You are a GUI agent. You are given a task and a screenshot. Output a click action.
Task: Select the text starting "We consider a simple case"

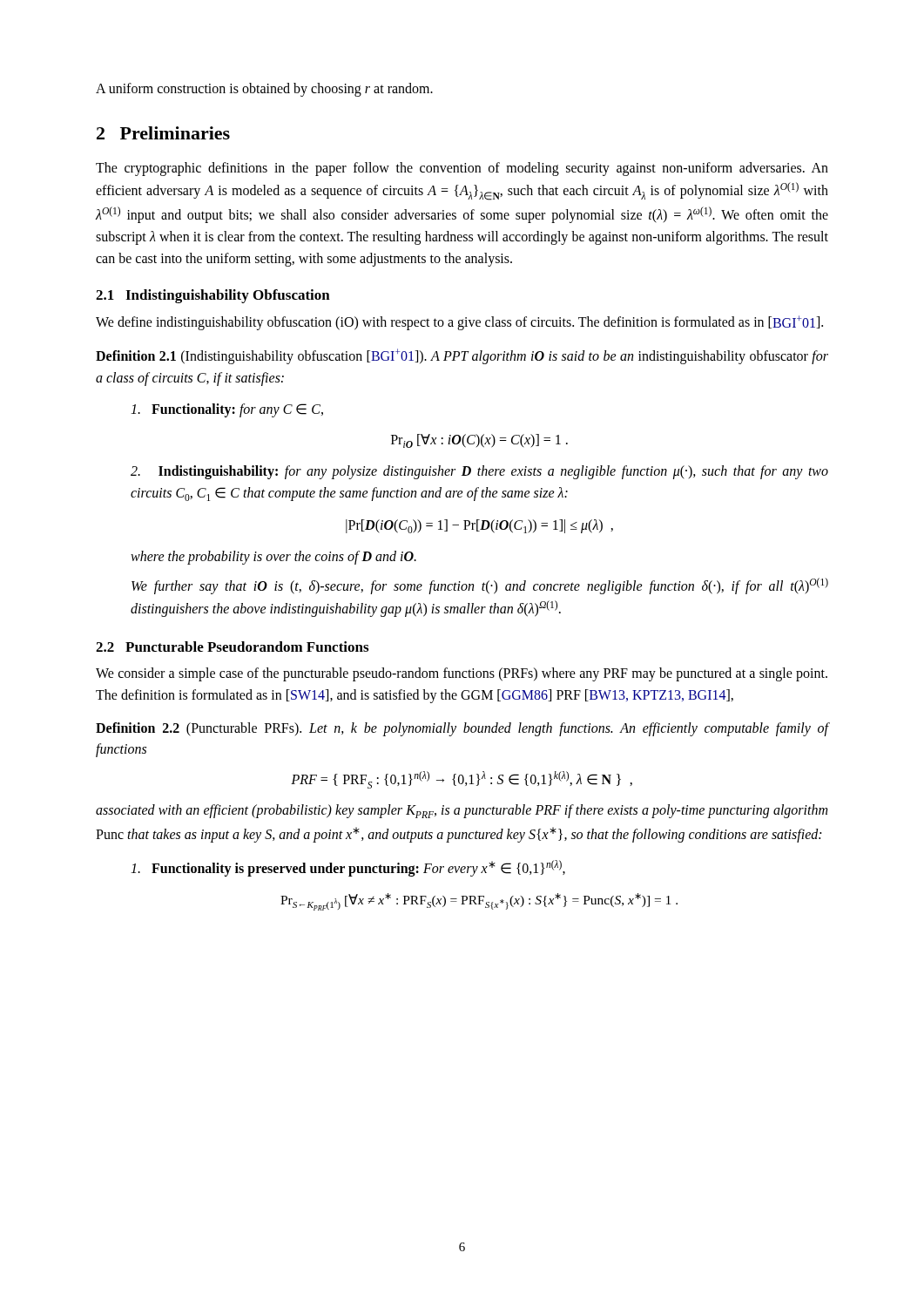462,684
